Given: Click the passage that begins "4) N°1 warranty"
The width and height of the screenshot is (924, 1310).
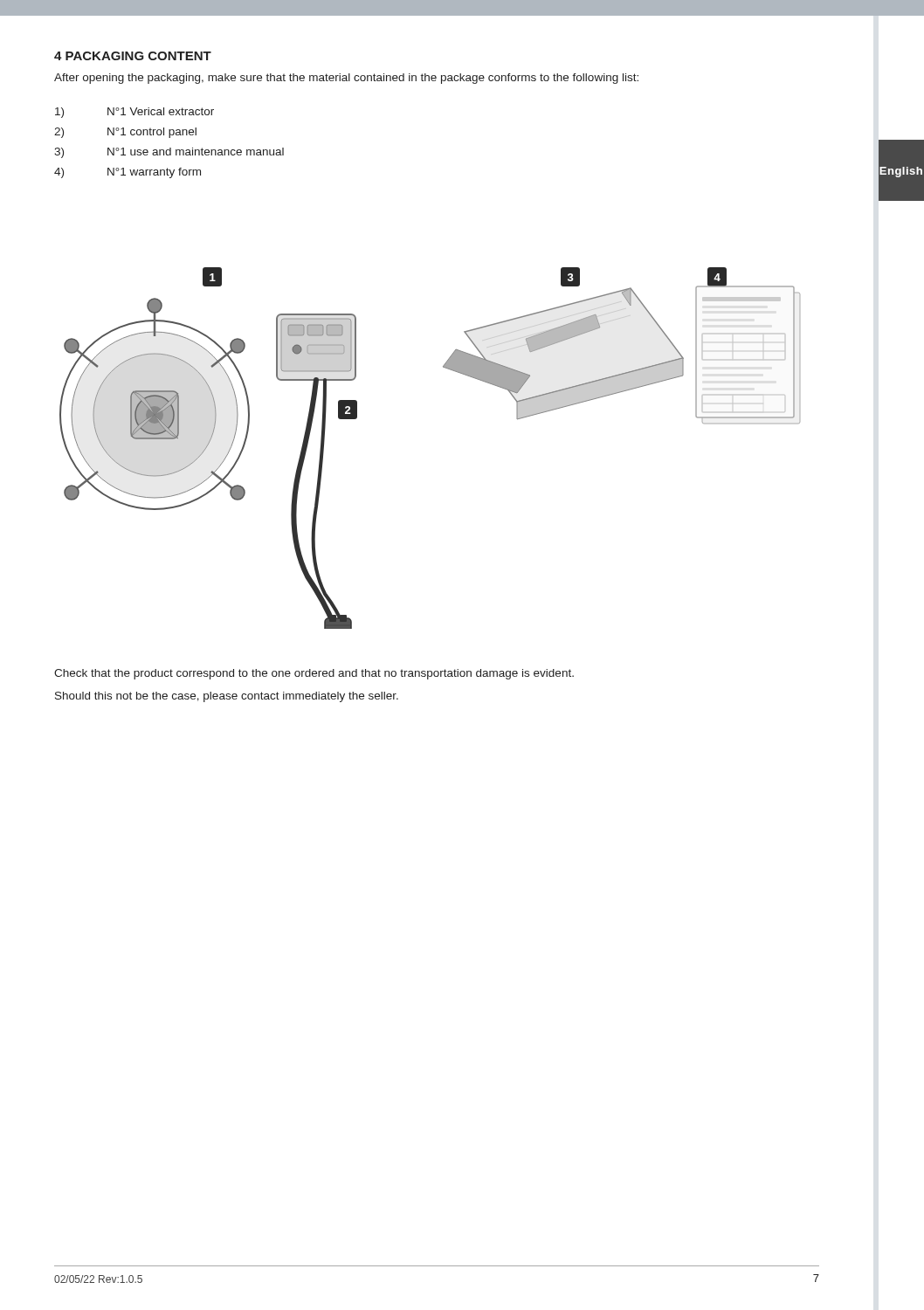Looking at the screenshot, I should tap(128, 173).
